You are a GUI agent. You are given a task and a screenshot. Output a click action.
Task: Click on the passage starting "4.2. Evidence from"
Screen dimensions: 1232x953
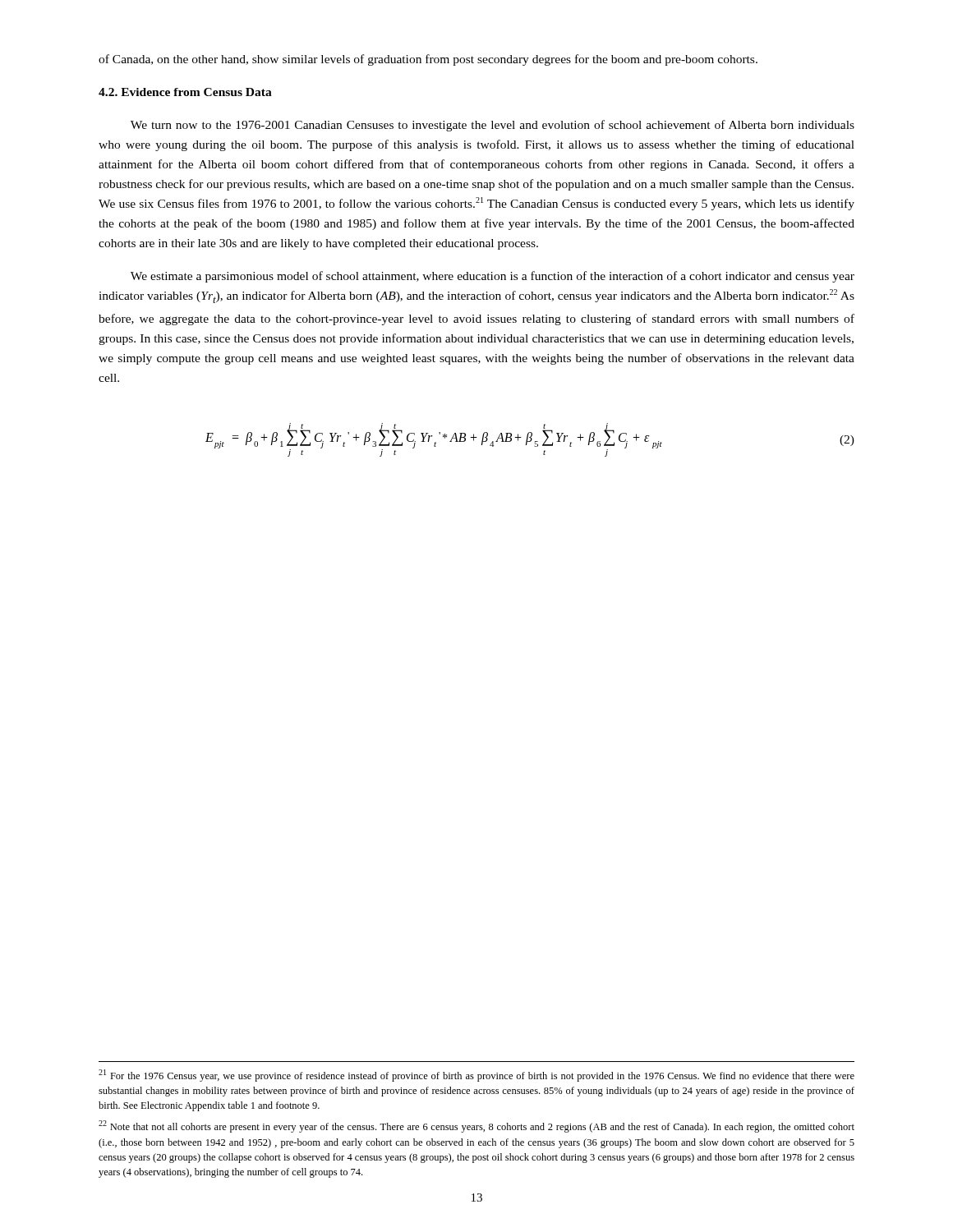tap(185, 92)
